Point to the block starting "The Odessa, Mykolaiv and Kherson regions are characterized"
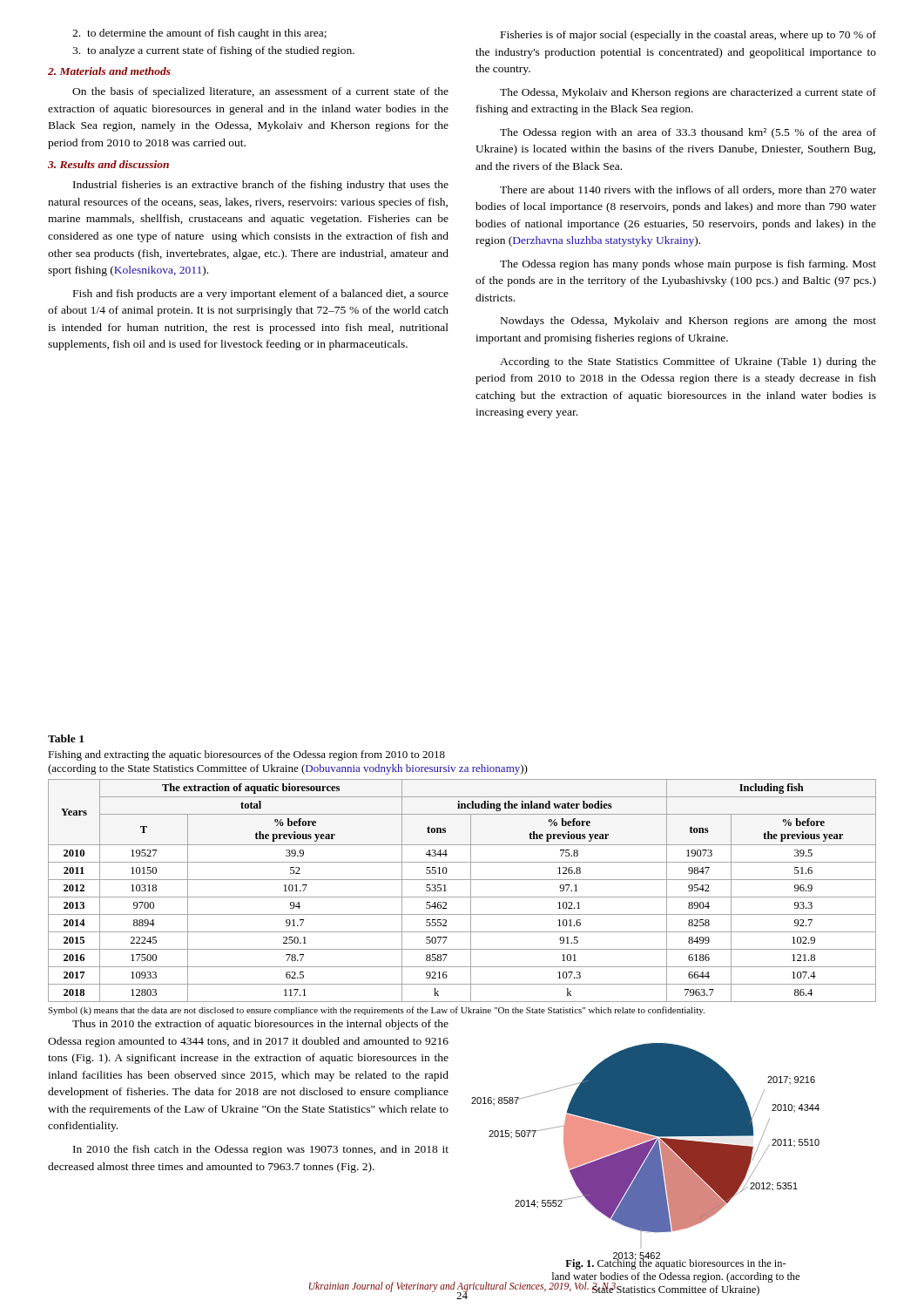 point(676,100)
